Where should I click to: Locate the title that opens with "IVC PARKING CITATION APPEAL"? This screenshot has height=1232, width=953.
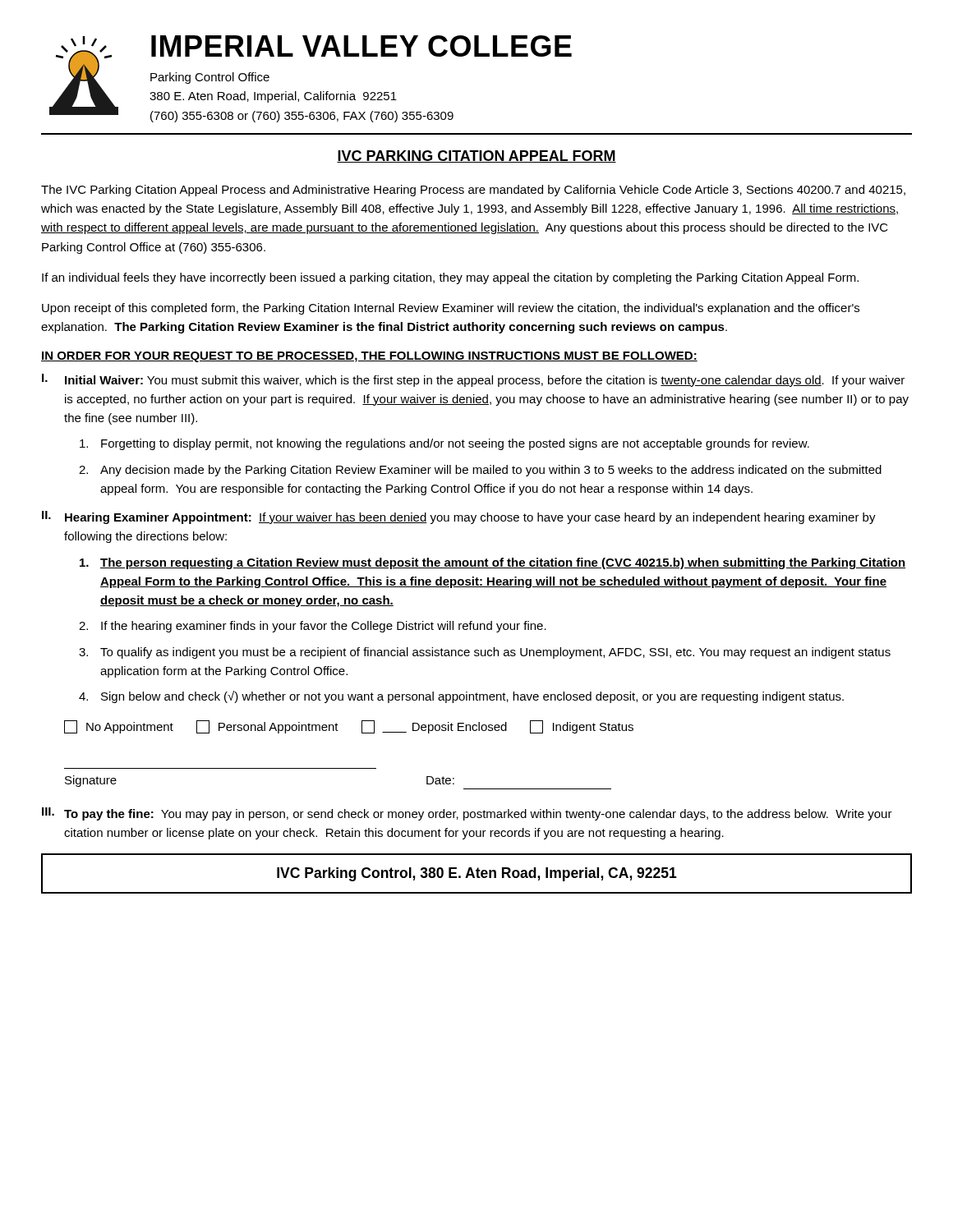[476, 156]
